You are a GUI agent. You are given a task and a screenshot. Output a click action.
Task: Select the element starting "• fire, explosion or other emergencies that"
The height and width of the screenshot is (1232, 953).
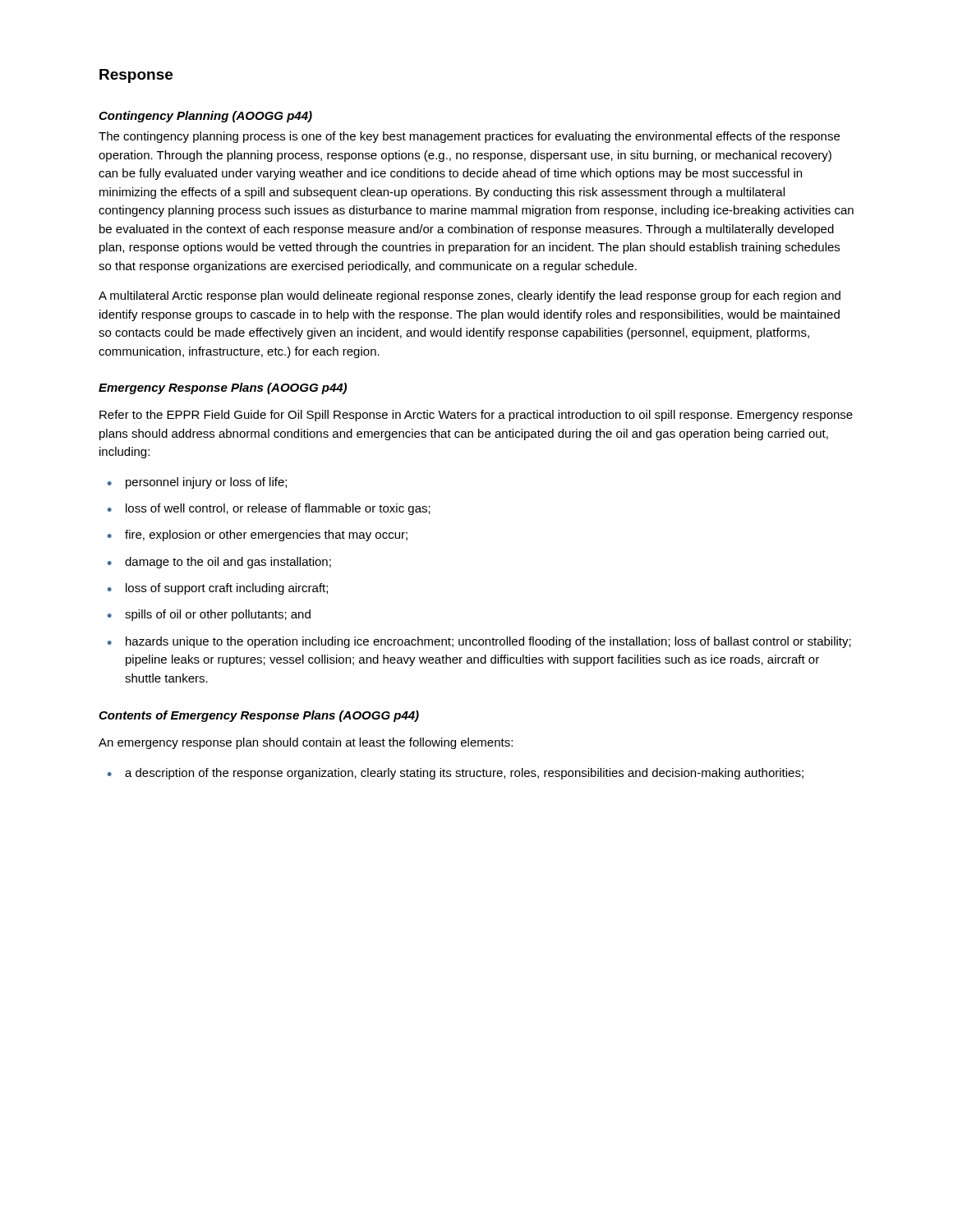(258, 536)
